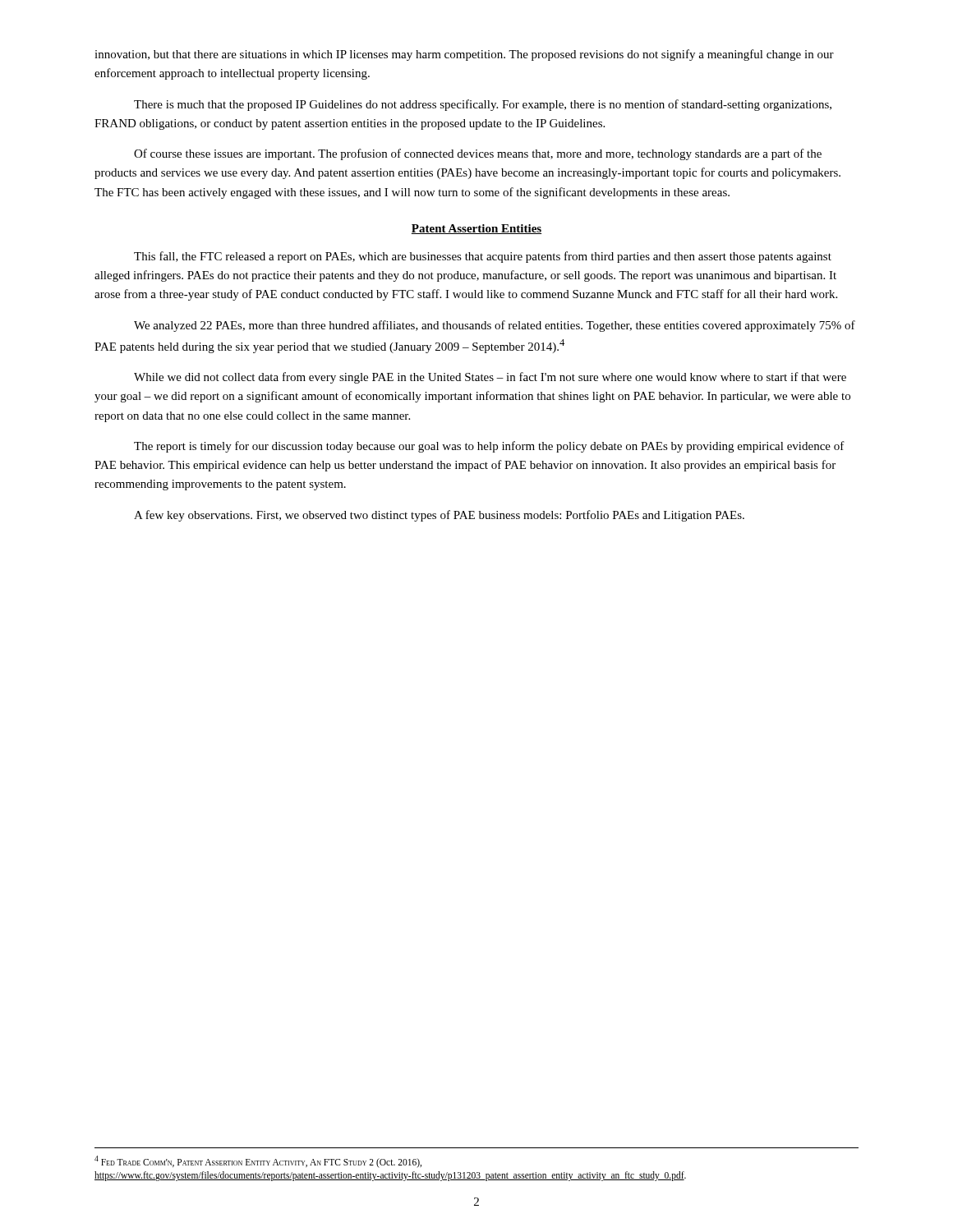Select the text block that says "This fall, the FTC released a"
953x1232 pixels.
point(476,276)
